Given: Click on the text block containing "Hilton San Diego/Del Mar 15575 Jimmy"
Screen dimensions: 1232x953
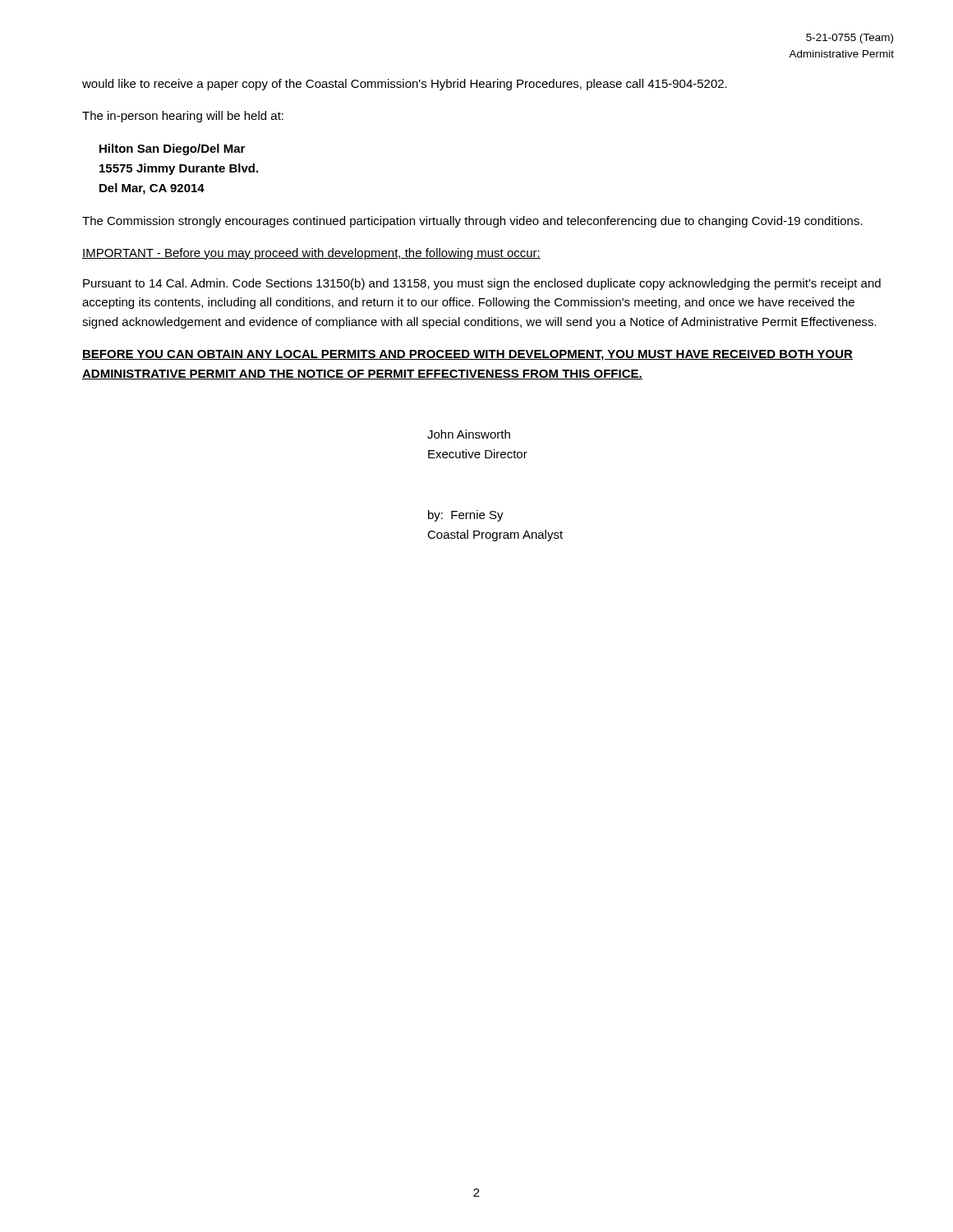Looking at the screenshot, I should click(x=179, y=168).
